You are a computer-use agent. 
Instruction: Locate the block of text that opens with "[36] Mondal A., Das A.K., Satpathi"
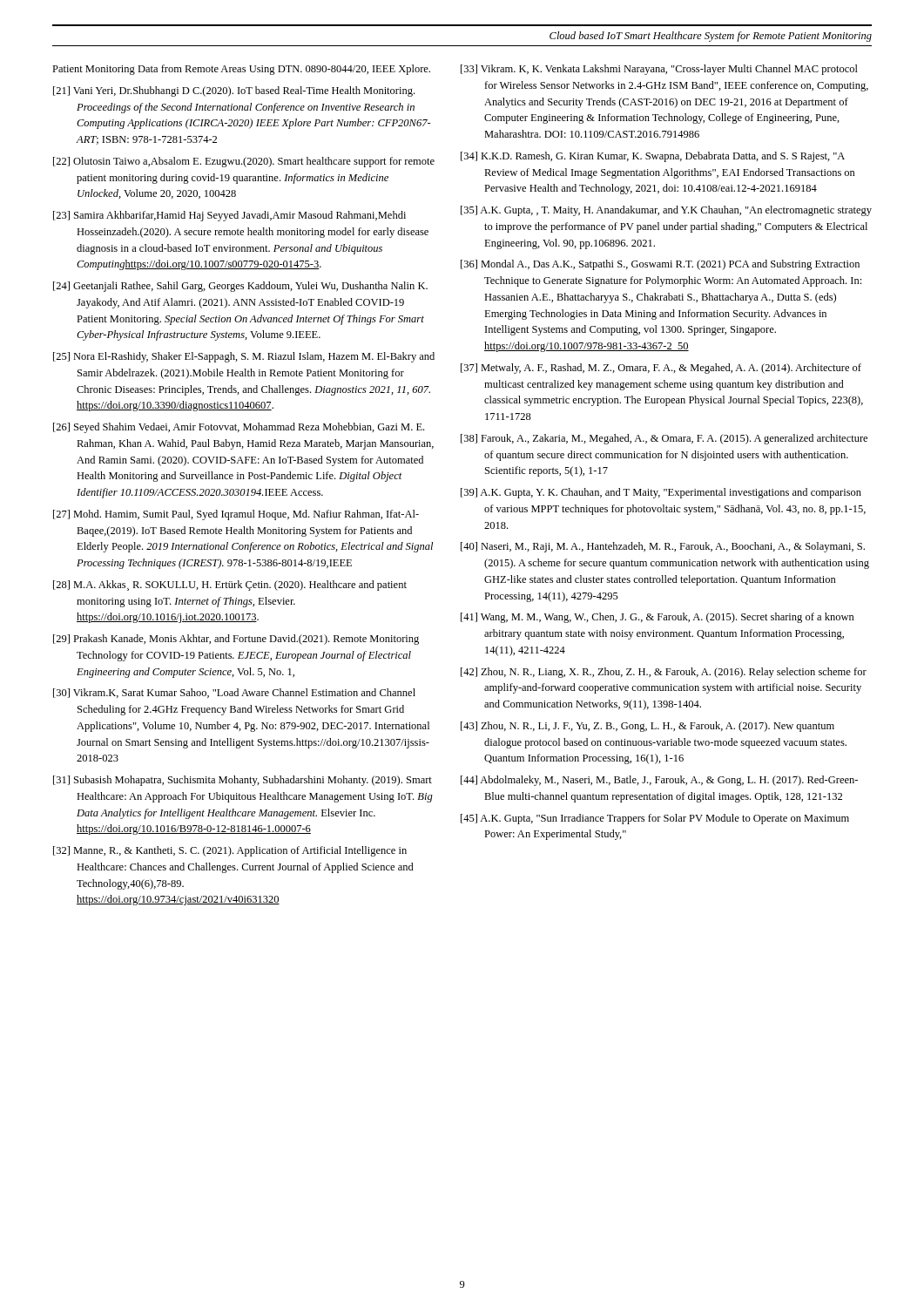click(x=661, y=305)
